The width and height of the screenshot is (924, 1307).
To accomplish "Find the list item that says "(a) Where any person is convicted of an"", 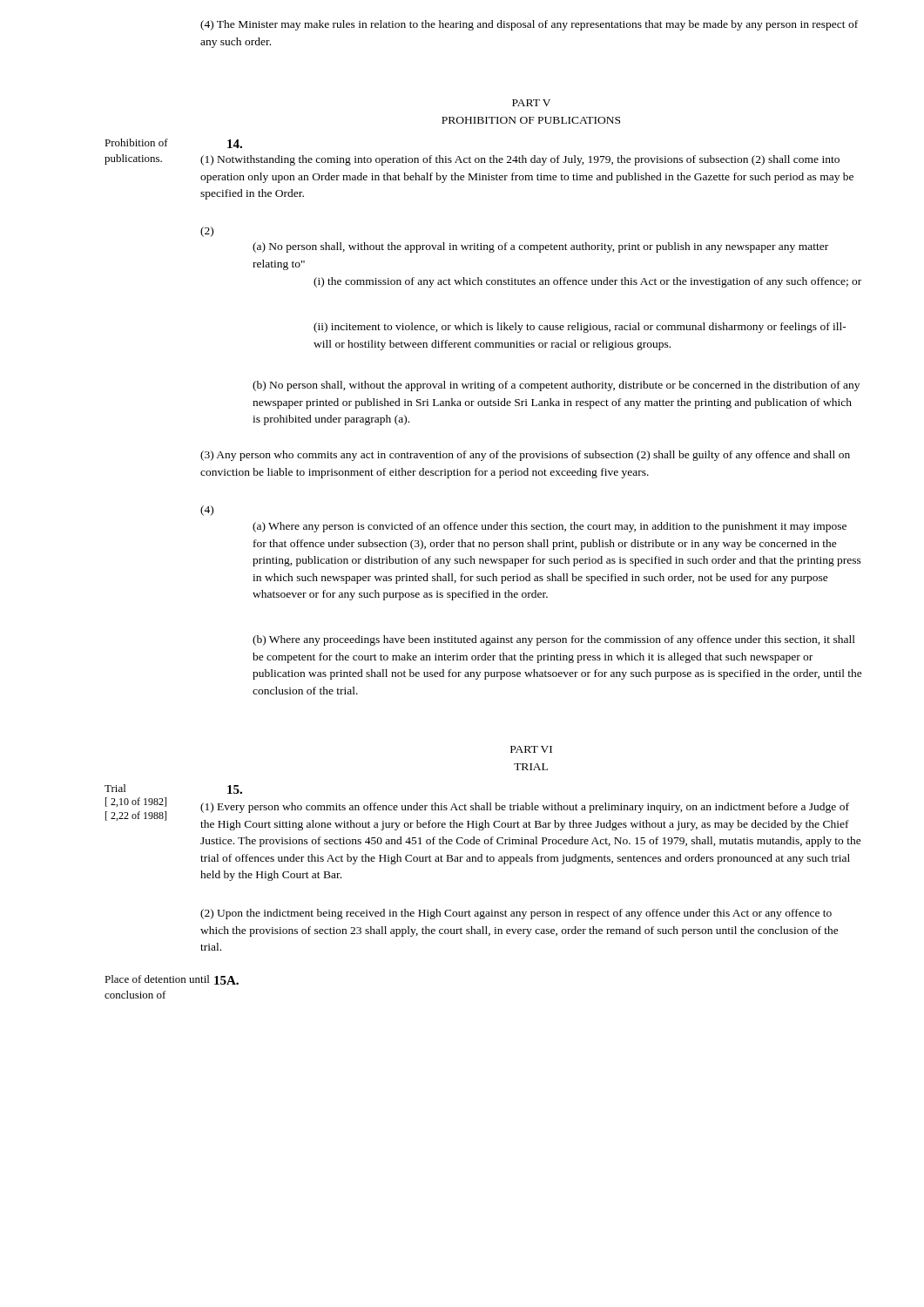I will pyautogui.click(x=557, y=560).
